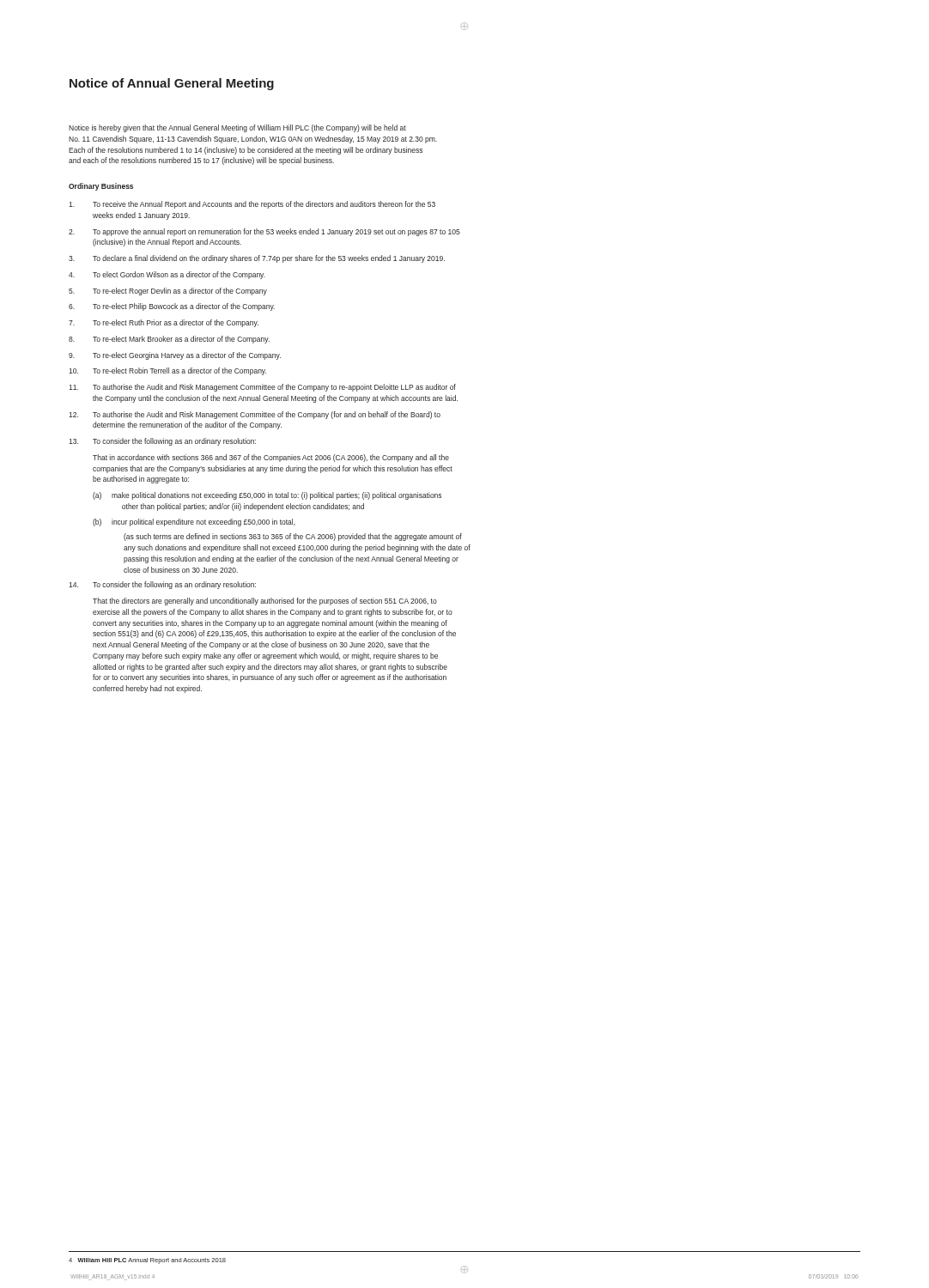
Task: Where is the passage that starts "6. To re-elect"?
Action: 172,307
